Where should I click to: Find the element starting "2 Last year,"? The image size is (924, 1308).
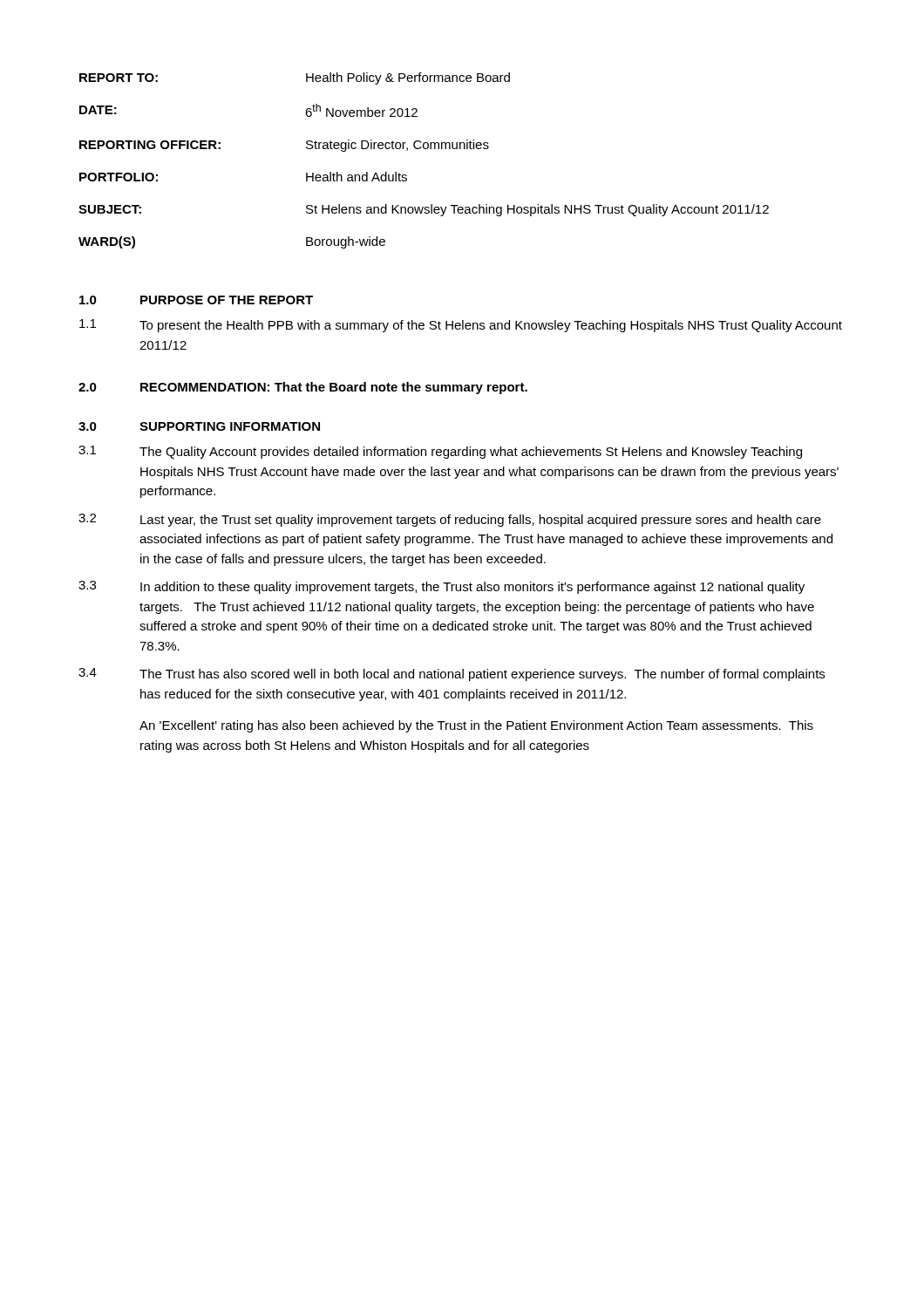coord(462,539)
